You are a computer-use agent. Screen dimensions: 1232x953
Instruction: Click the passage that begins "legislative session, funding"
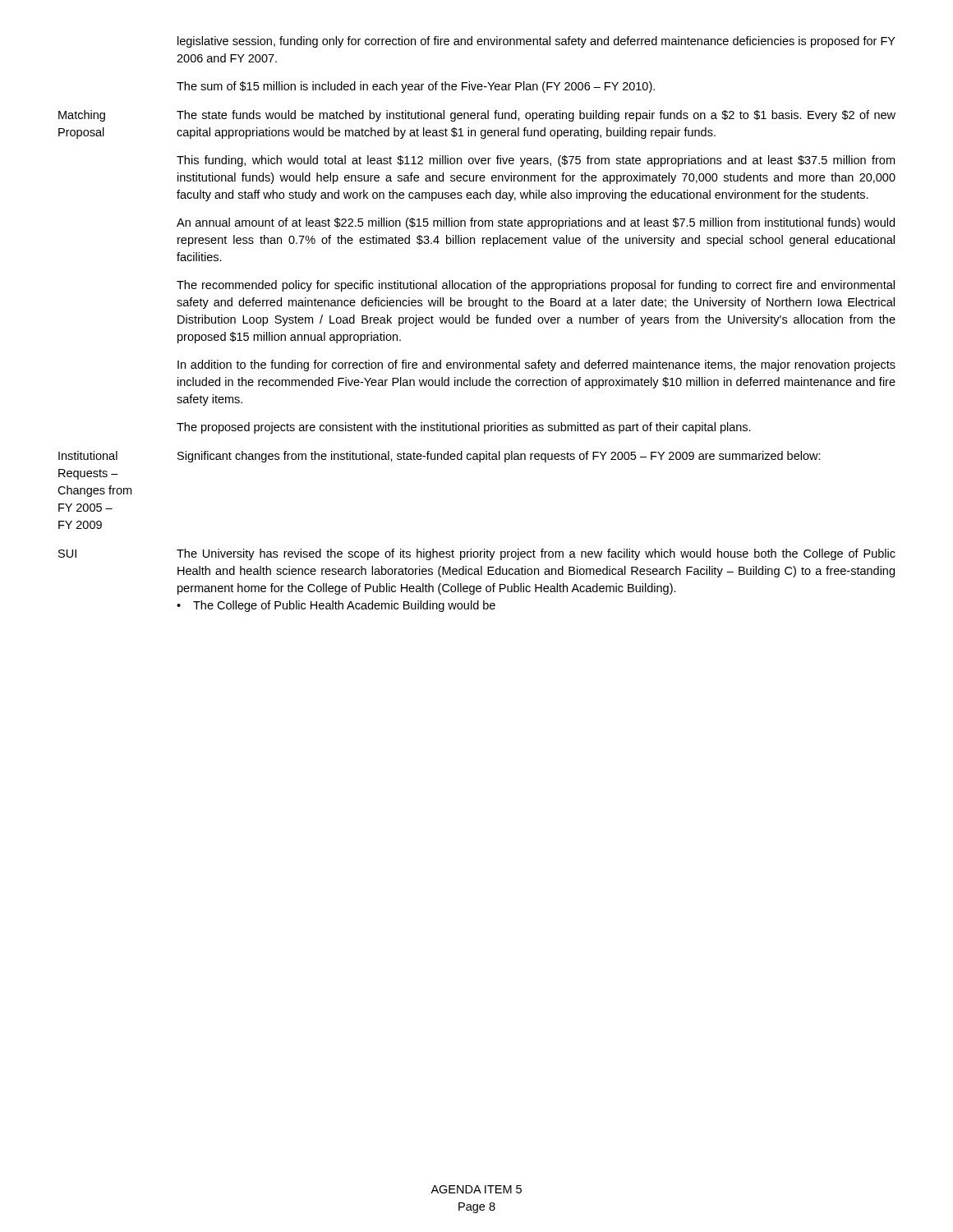point(536,42)
